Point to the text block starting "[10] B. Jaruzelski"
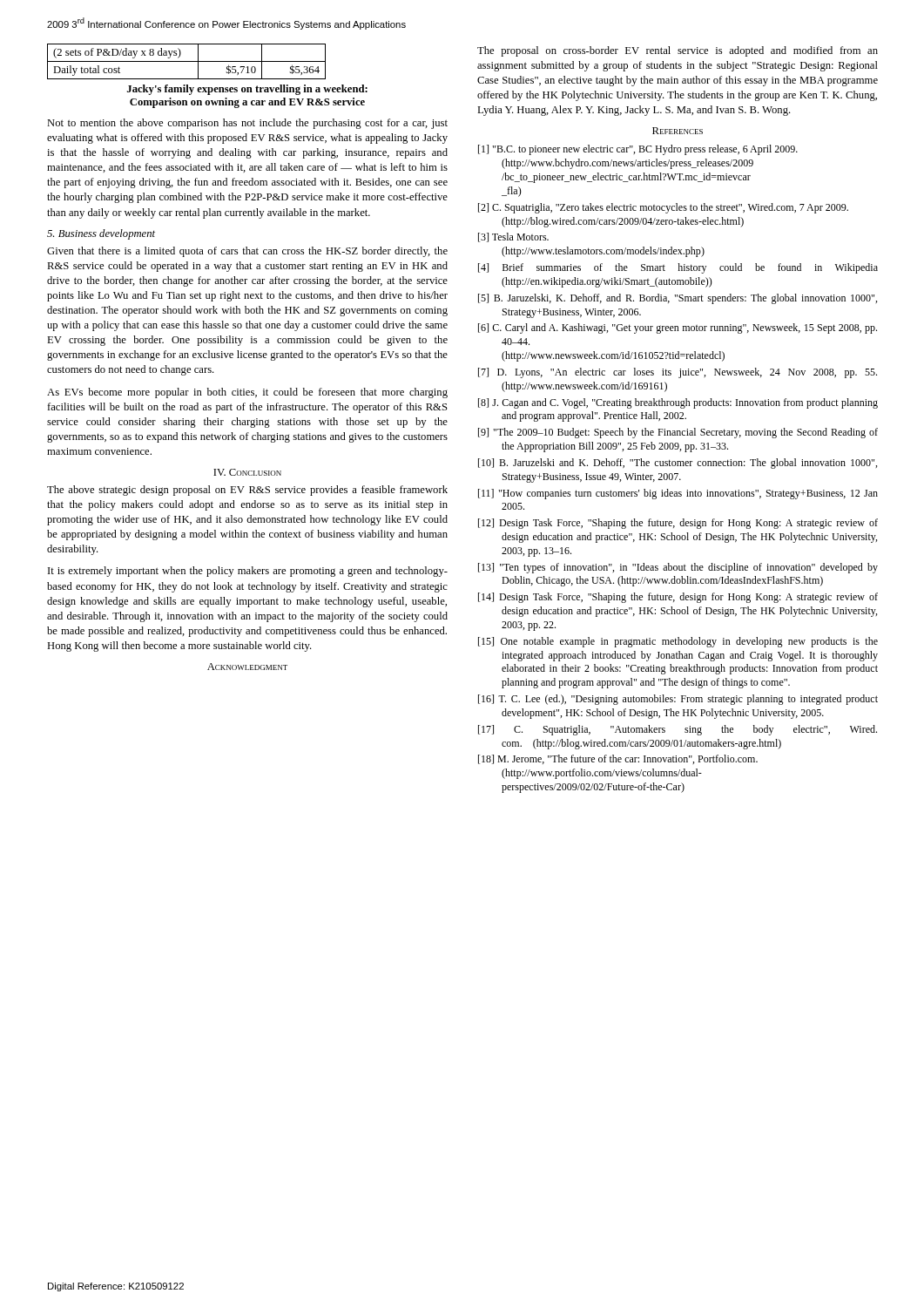 coord(678,469)
